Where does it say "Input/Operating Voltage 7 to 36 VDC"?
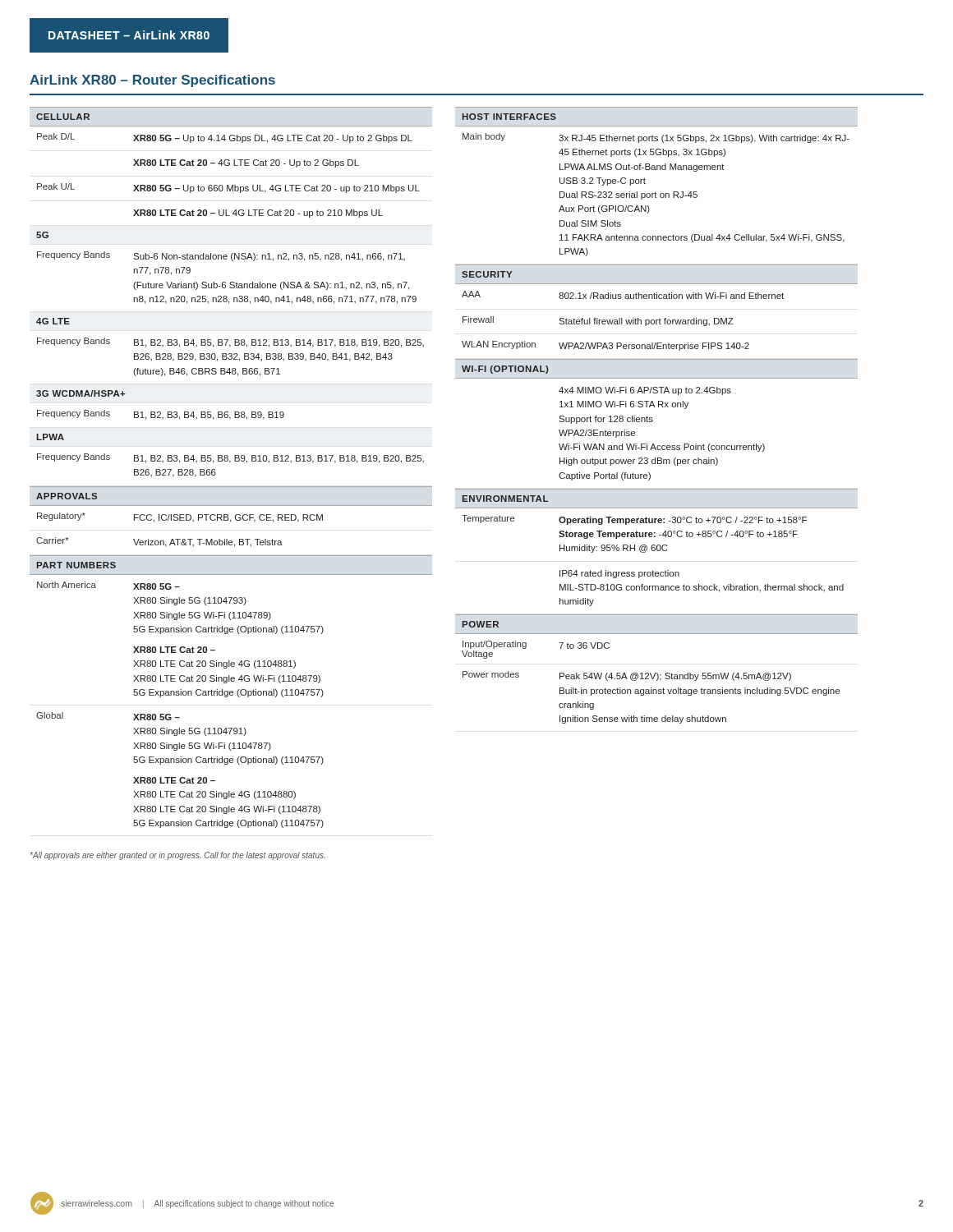This screenshot has width=953, height=1232. 497,644
